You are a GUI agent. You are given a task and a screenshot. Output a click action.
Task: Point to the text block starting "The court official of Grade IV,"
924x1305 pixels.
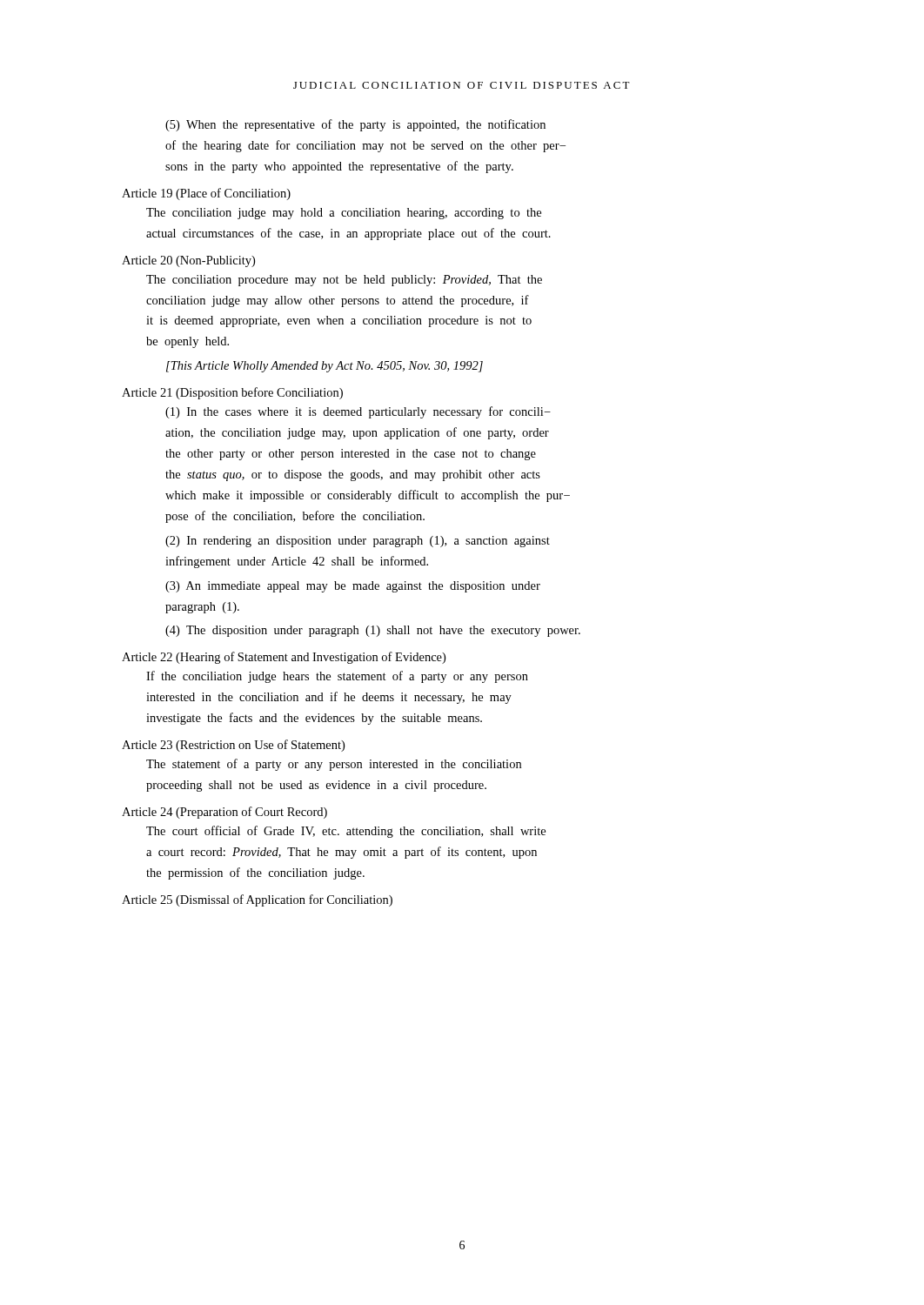(x=346, y=852)
